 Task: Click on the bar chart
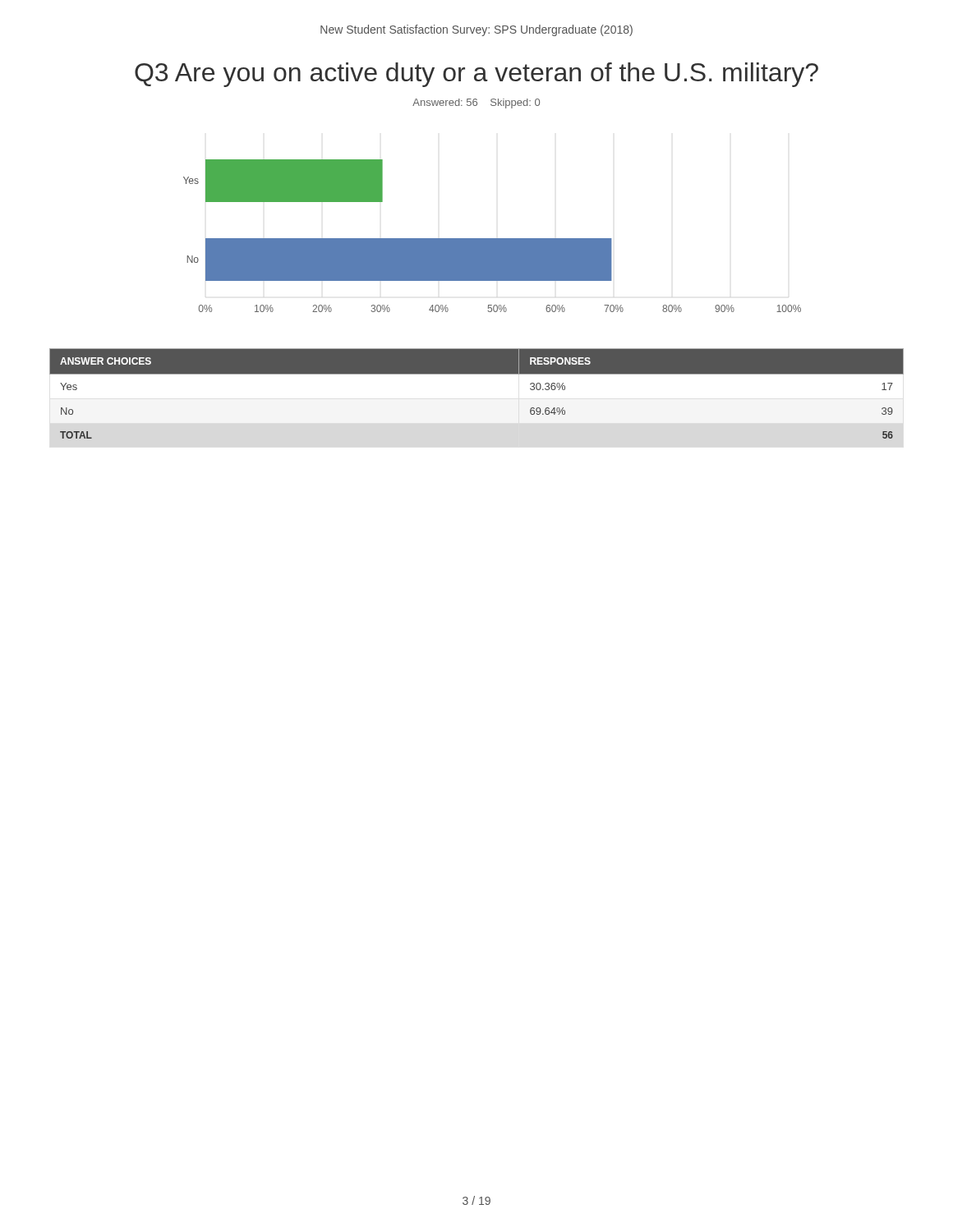pos(476,225)
